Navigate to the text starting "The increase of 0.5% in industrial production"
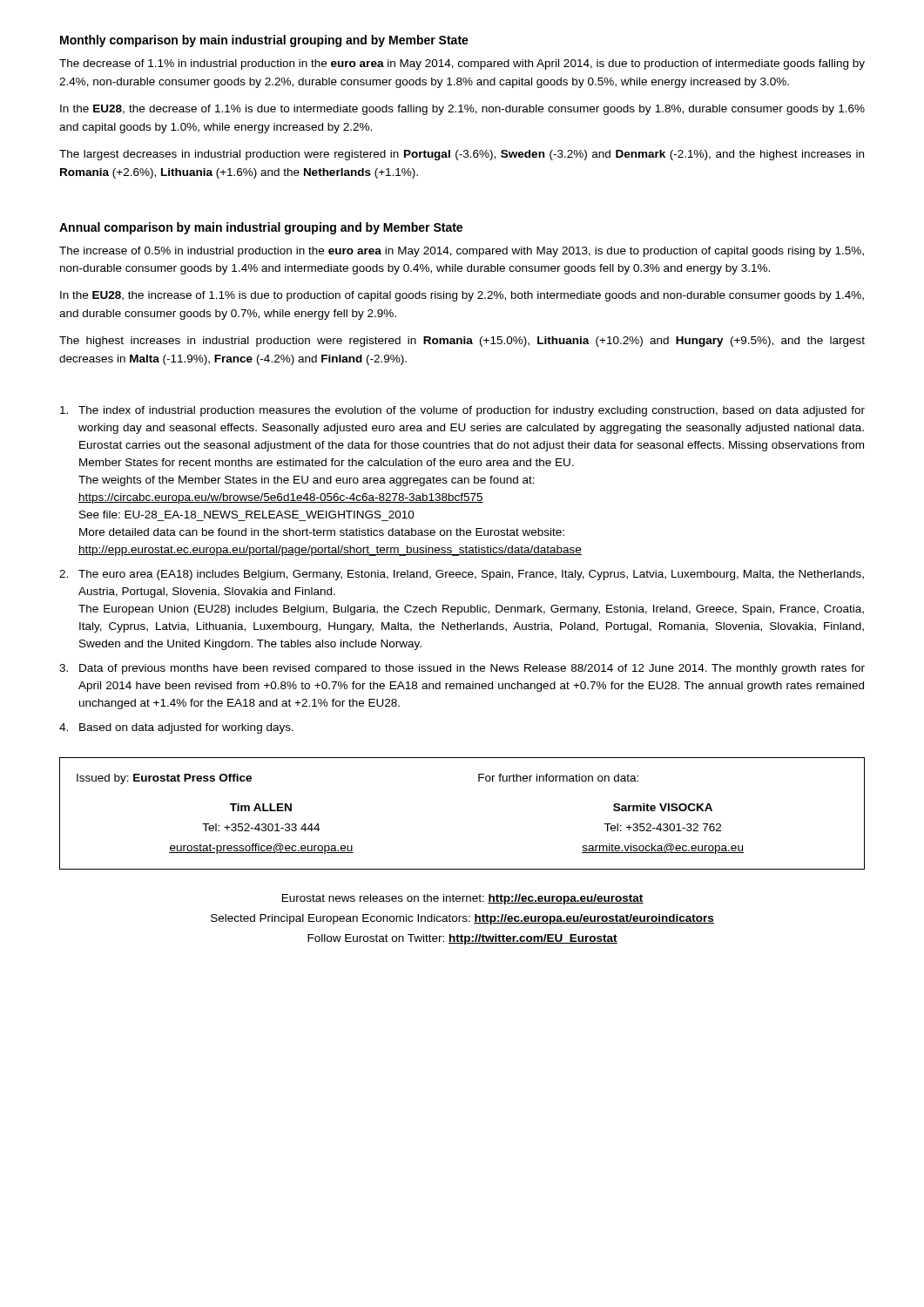 coord(462,259)
